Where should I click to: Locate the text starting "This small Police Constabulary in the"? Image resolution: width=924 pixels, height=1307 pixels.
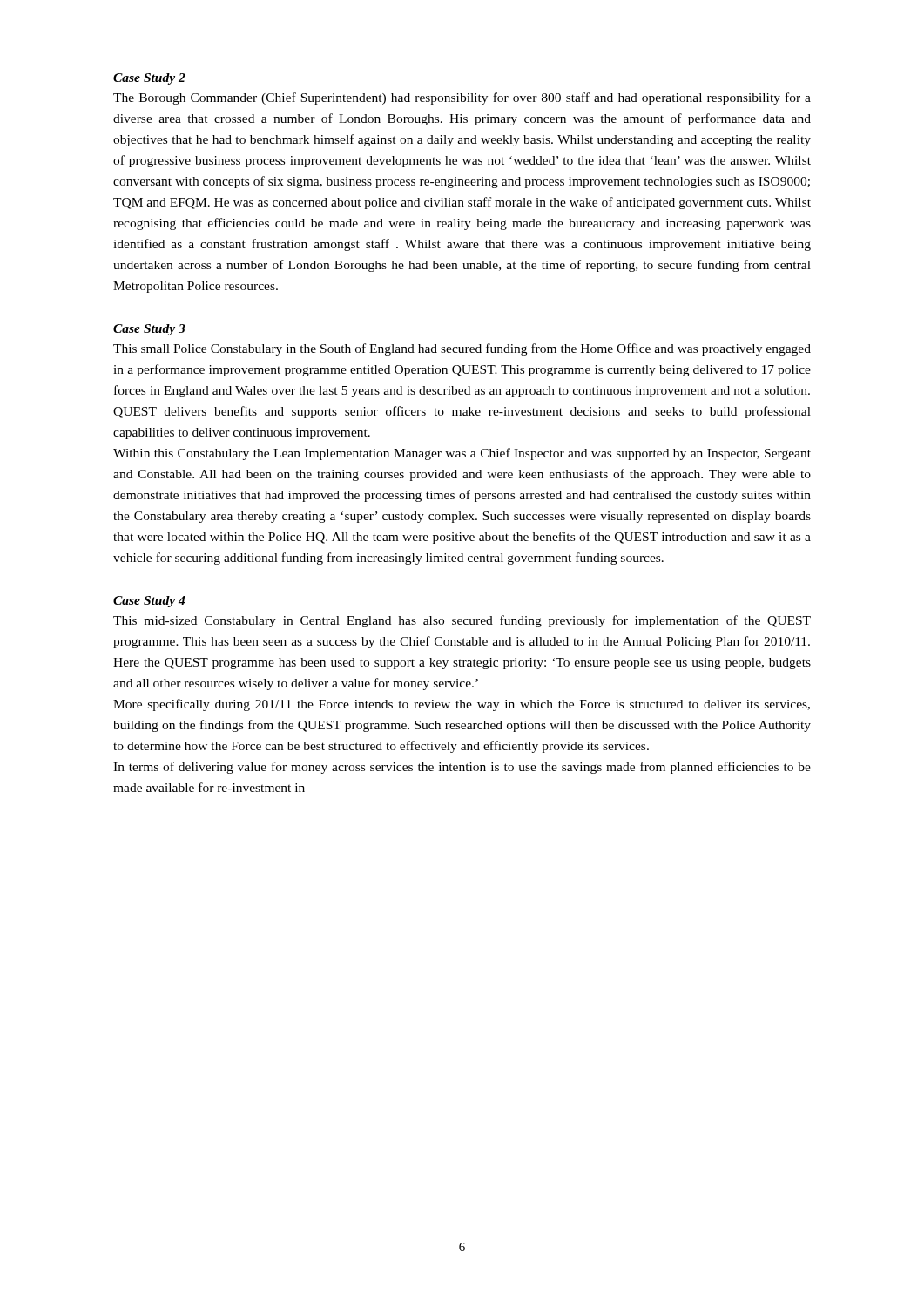pyautogui.click(x=462, y=453)
